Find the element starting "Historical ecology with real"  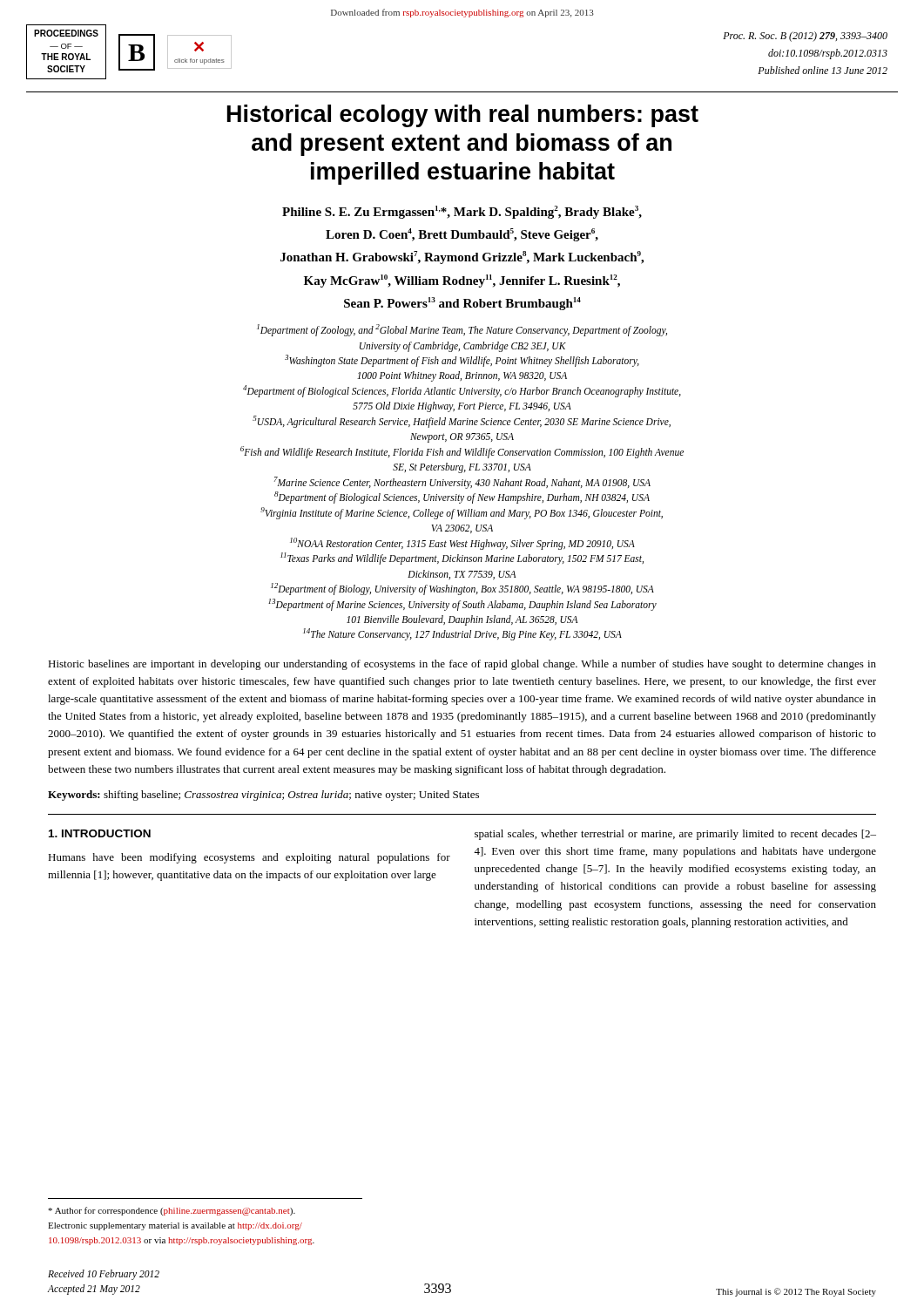click(x=462, y=143)
